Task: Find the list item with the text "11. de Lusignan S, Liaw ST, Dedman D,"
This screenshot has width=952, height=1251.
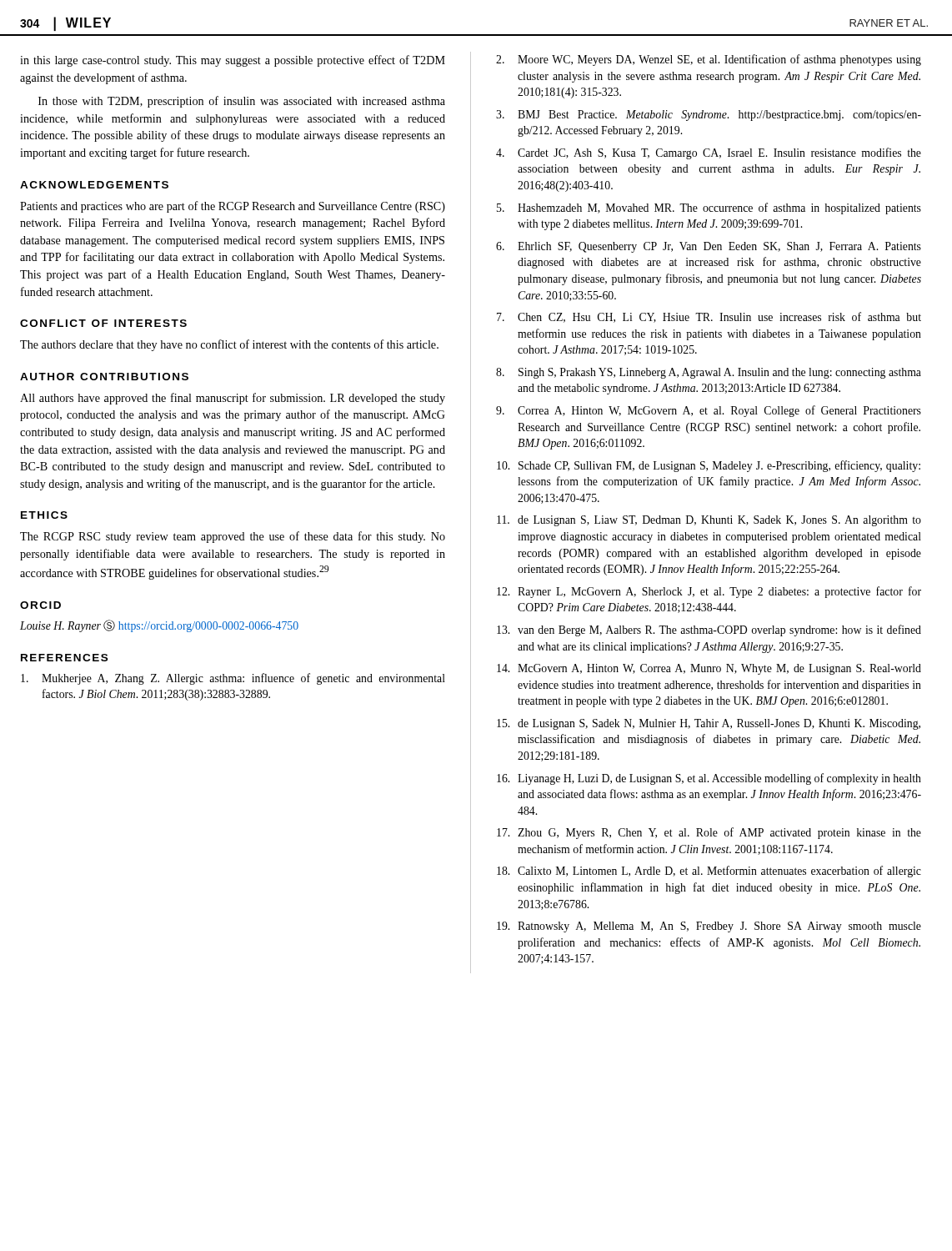Action: (x=709, y=545)
